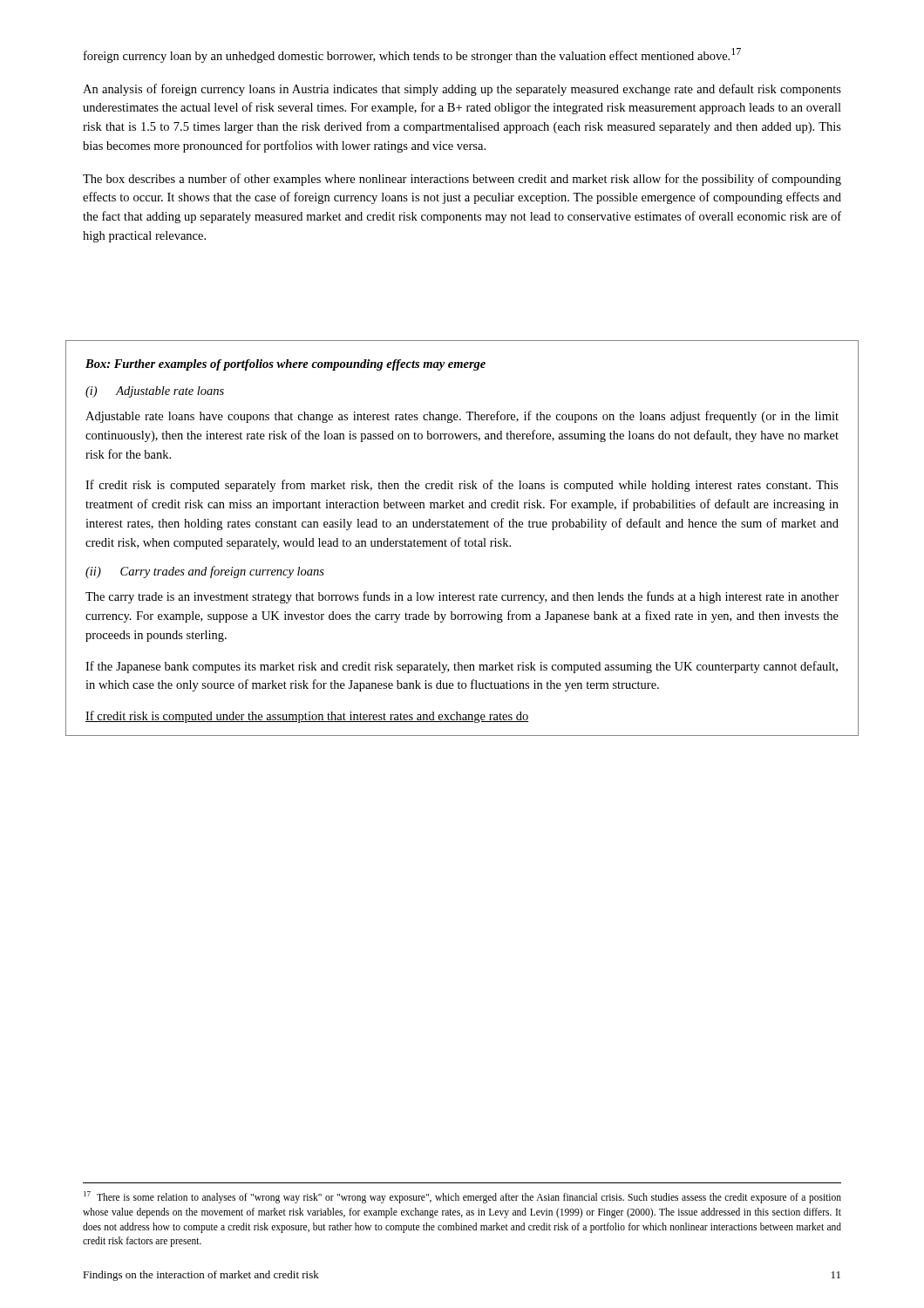This screenshot has height=1308, width=924.
Task: Point to the text block starting "An analysis of"
Action: coord(462,117)
